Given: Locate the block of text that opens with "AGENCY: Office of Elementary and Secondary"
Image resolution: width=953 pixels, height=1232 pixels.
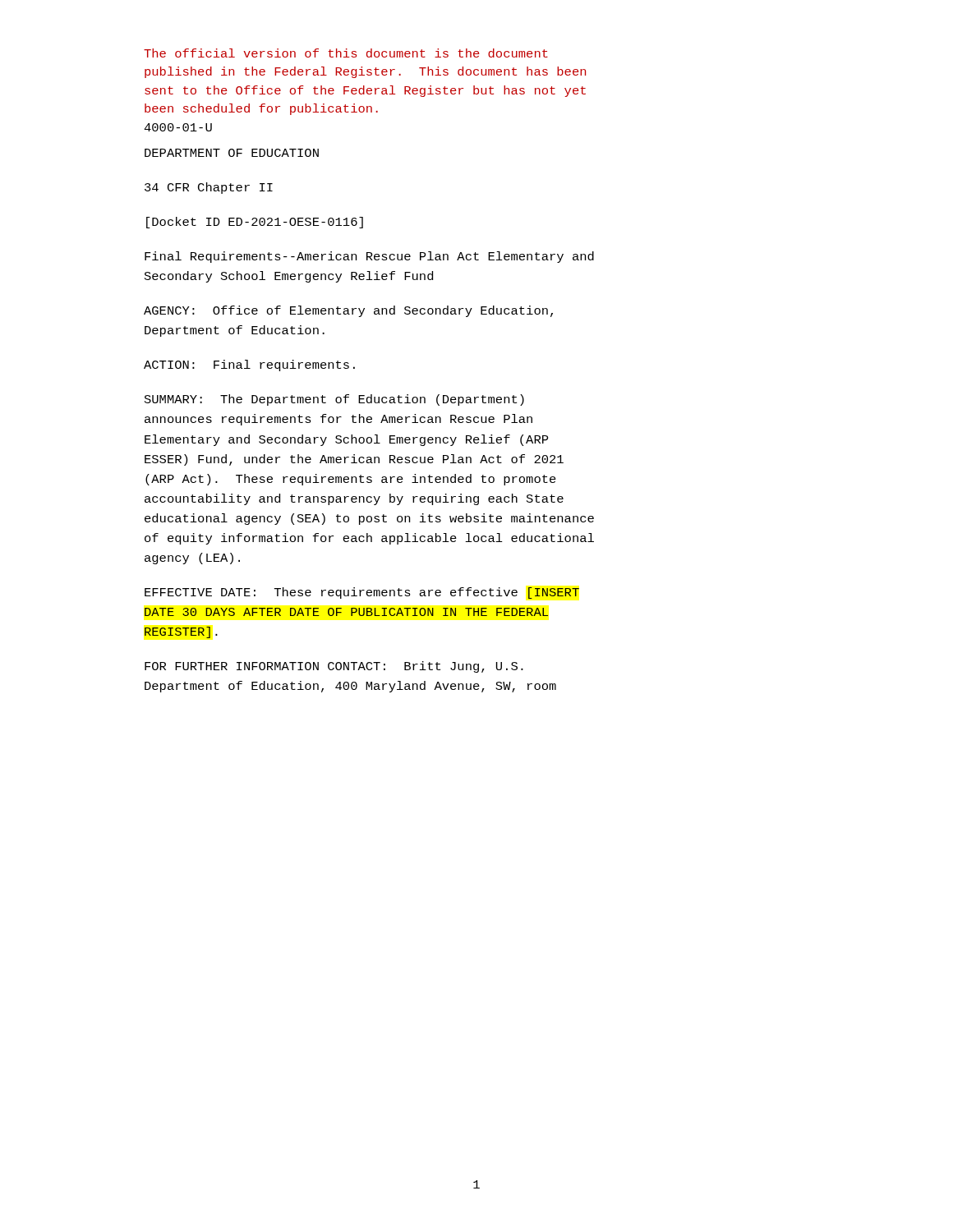Looking at the screenshot, I should [350, 321].
